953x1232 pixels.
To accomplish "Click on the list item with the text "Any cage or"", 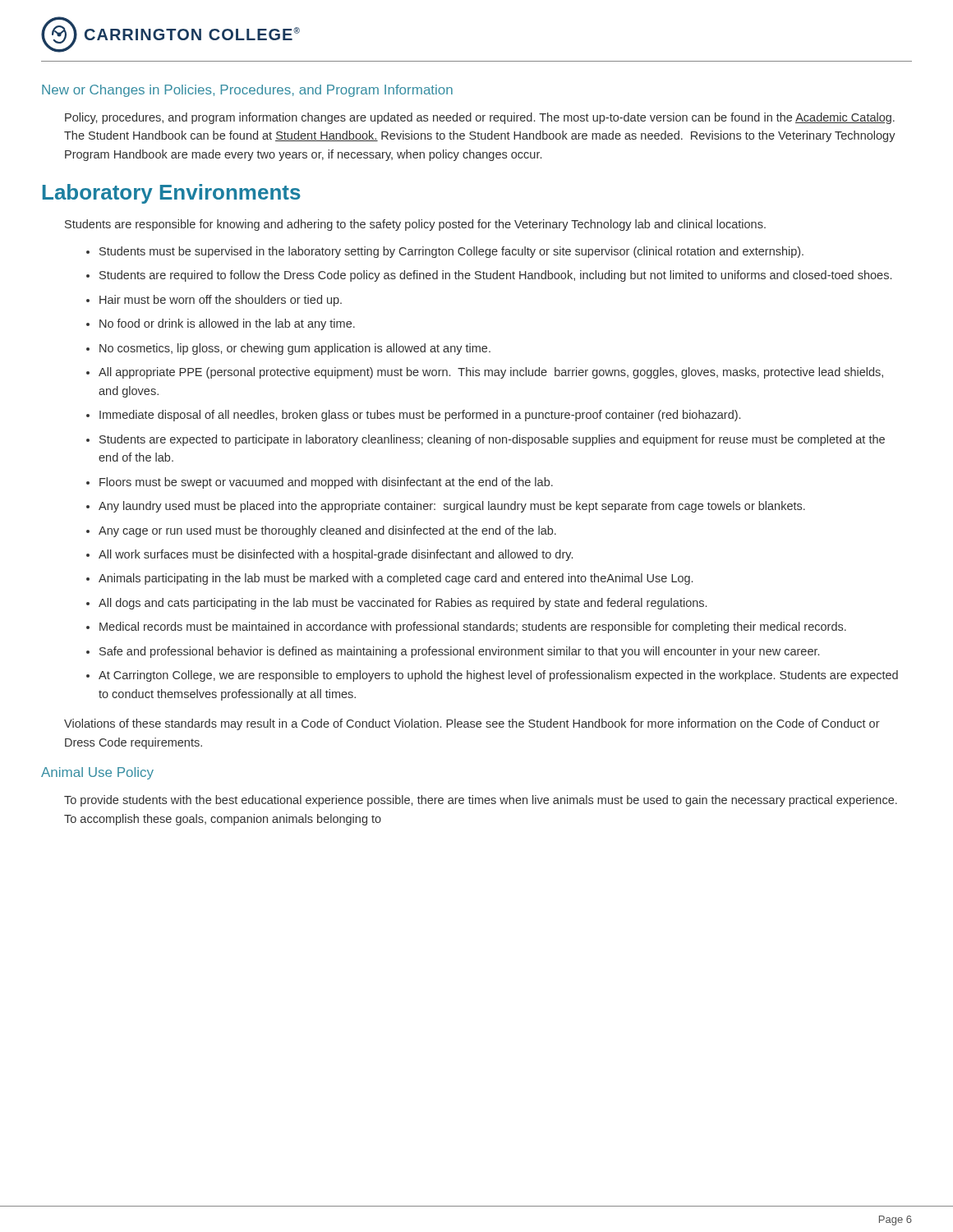I will [328, 530].
